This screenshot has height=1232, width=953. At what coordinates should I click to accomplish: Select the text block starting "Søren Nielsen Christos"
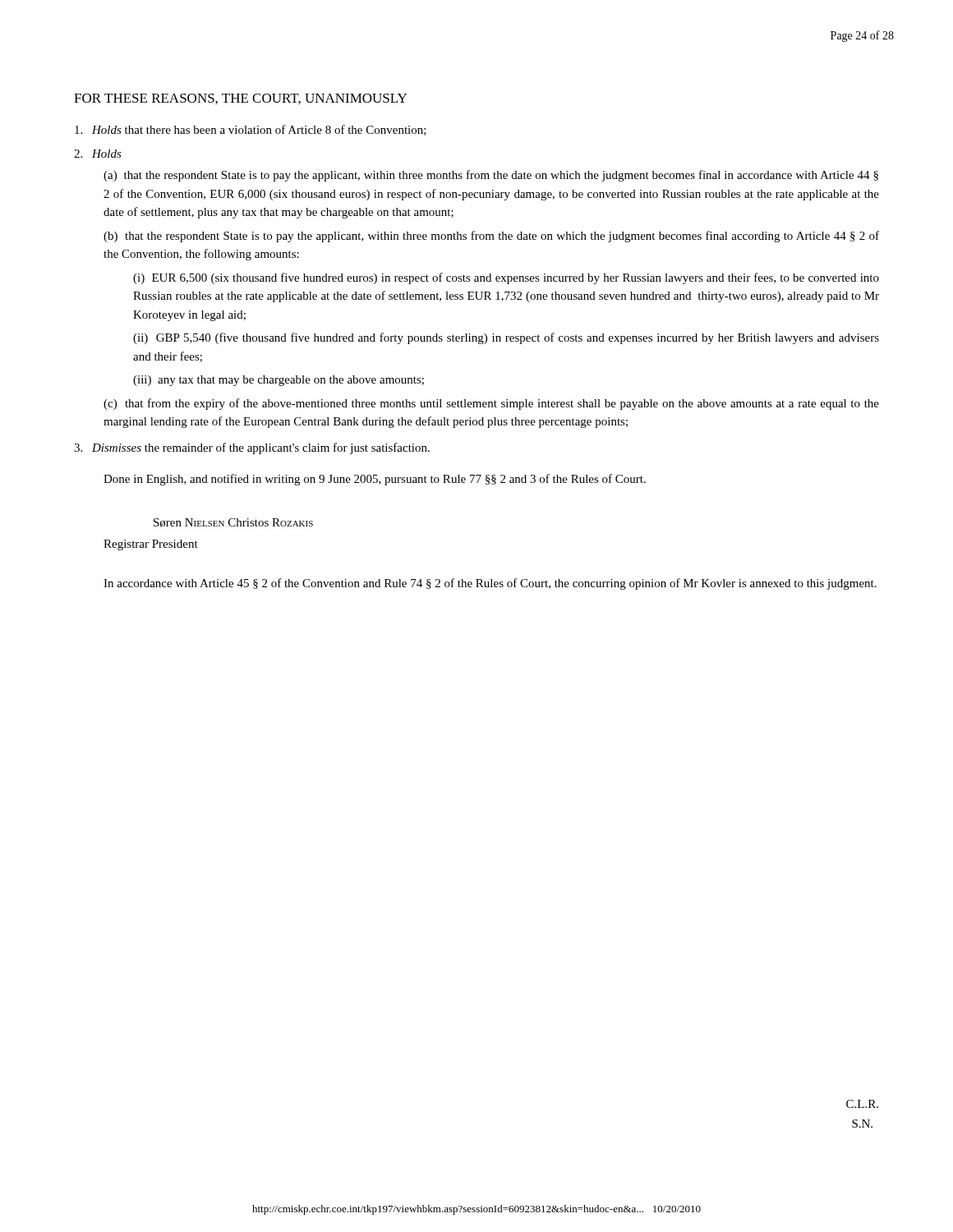(x=233, y=523)
